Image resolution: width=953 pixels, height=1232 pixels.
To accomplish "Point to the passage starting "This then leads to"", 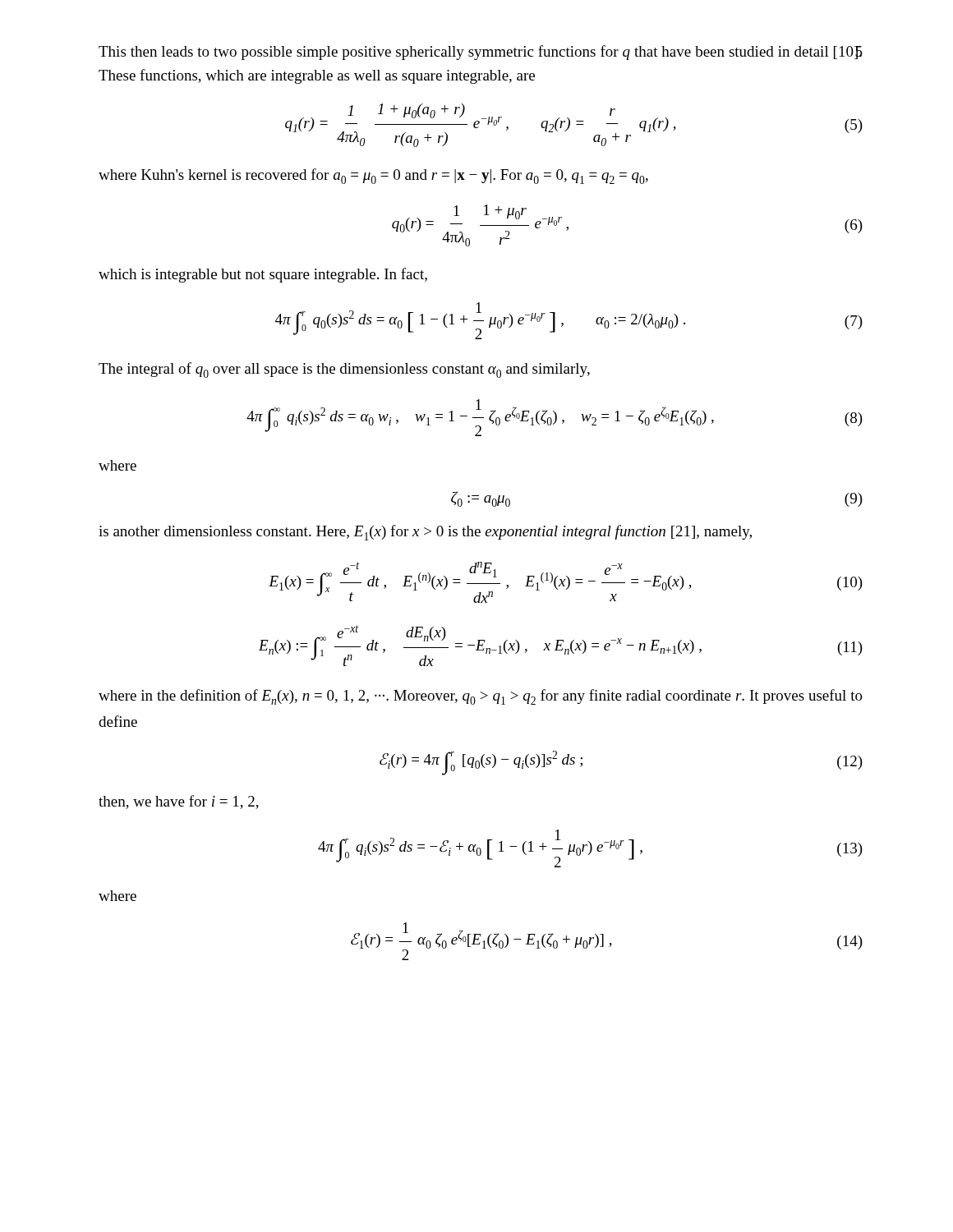I will pos(481,64).
